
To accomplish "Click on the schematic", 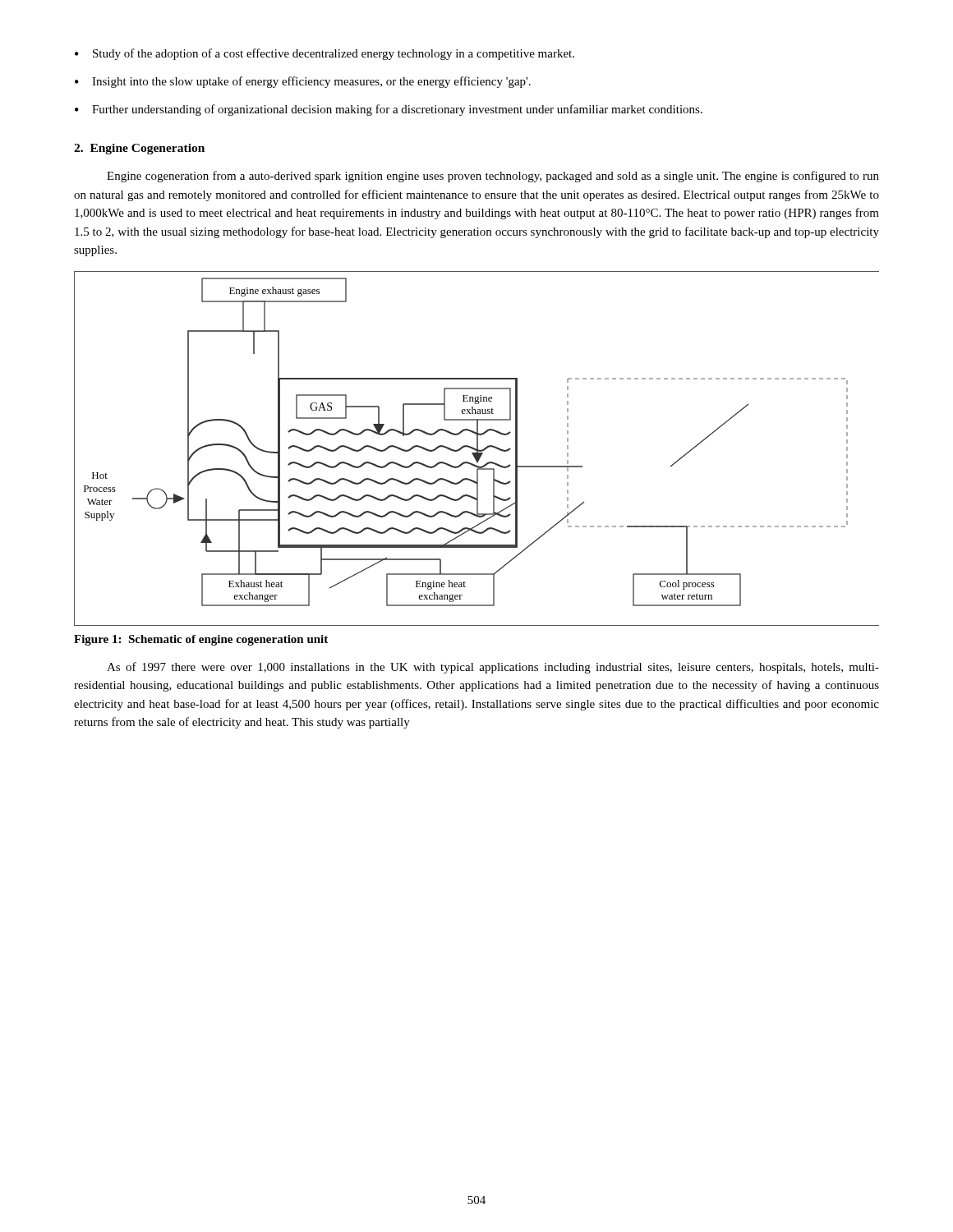I will (476, 448).
